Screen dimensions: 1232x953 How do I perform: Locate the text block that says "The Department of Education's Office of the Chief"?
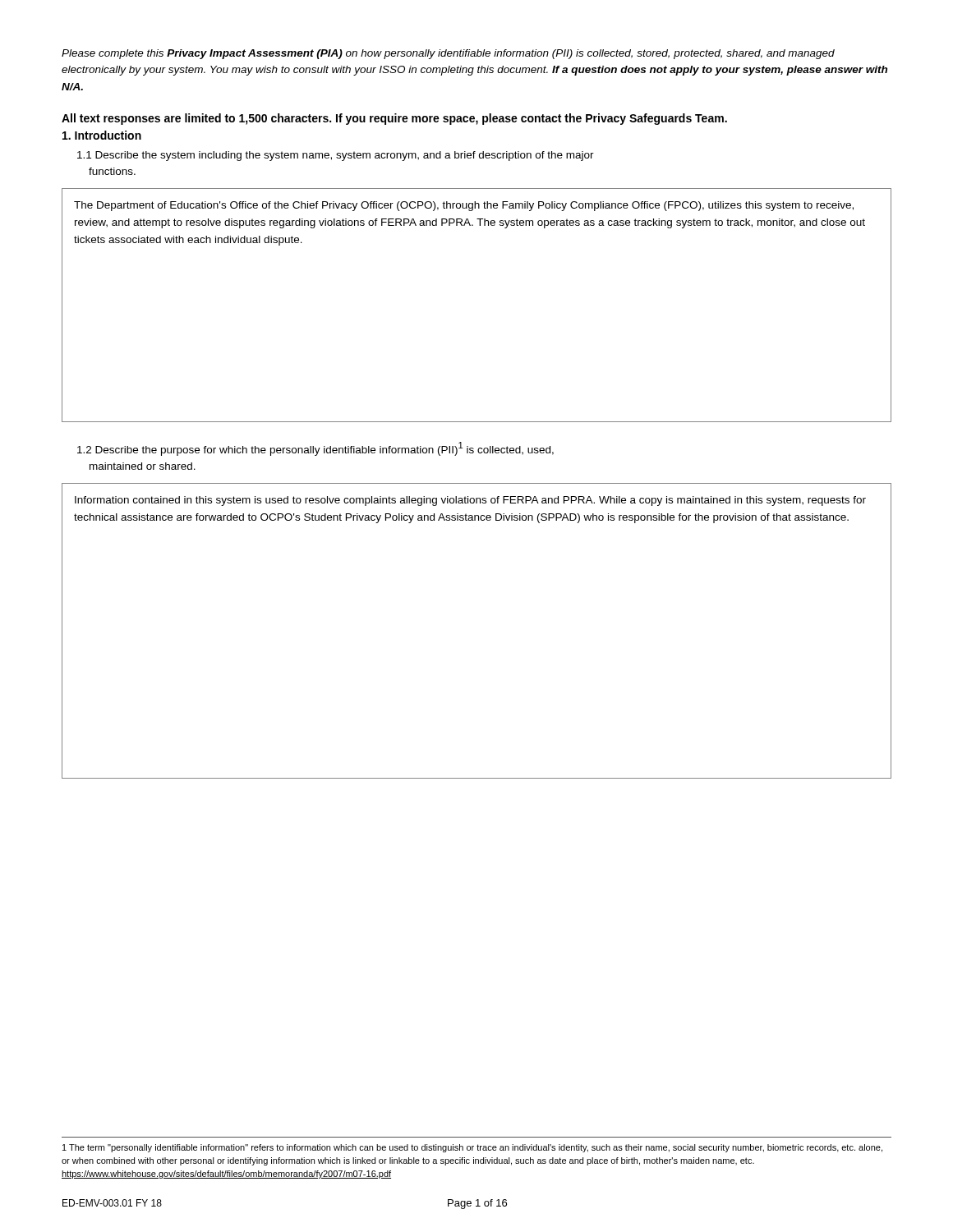tap(469, 222)
